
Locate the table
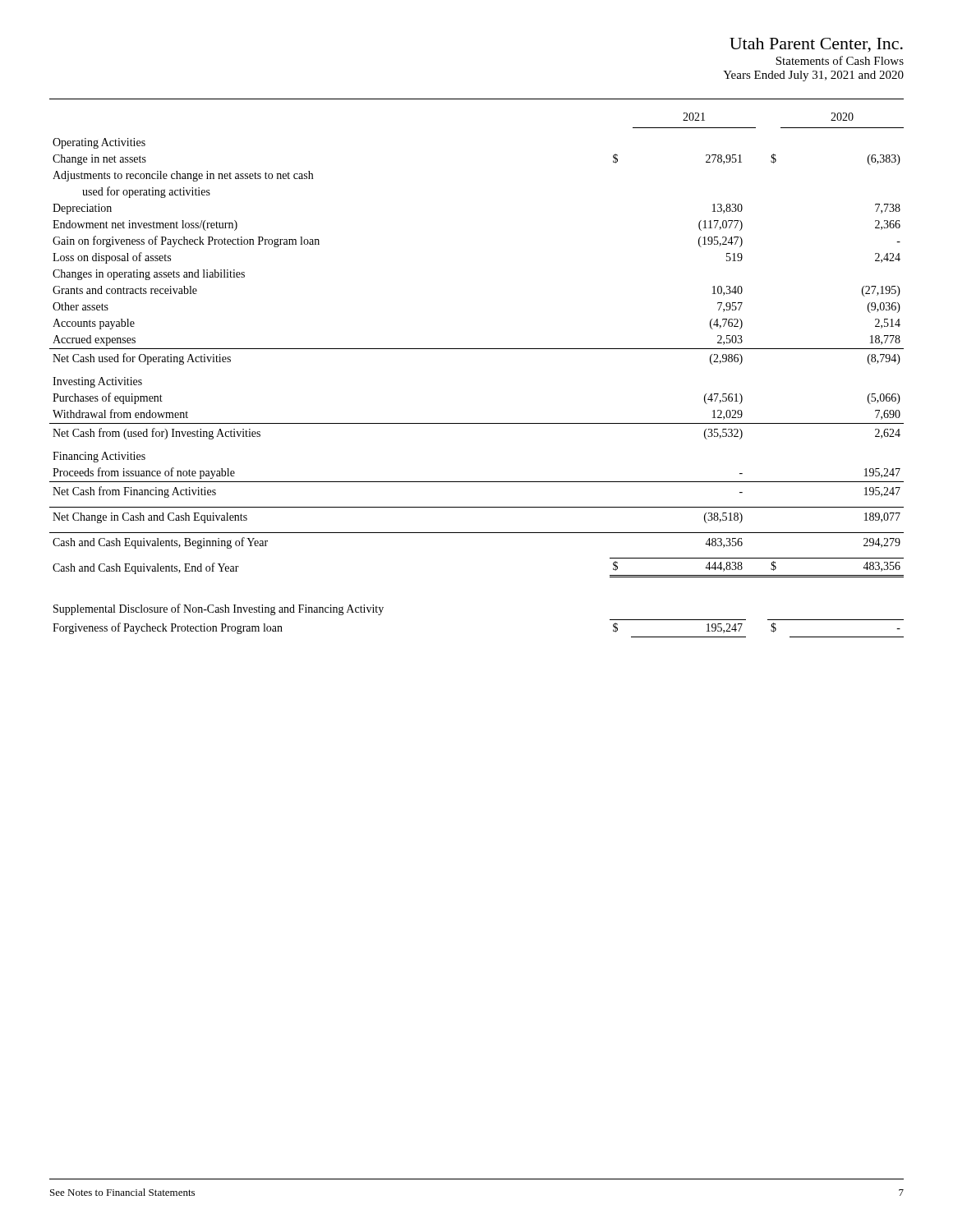click(x=476, y=386)
